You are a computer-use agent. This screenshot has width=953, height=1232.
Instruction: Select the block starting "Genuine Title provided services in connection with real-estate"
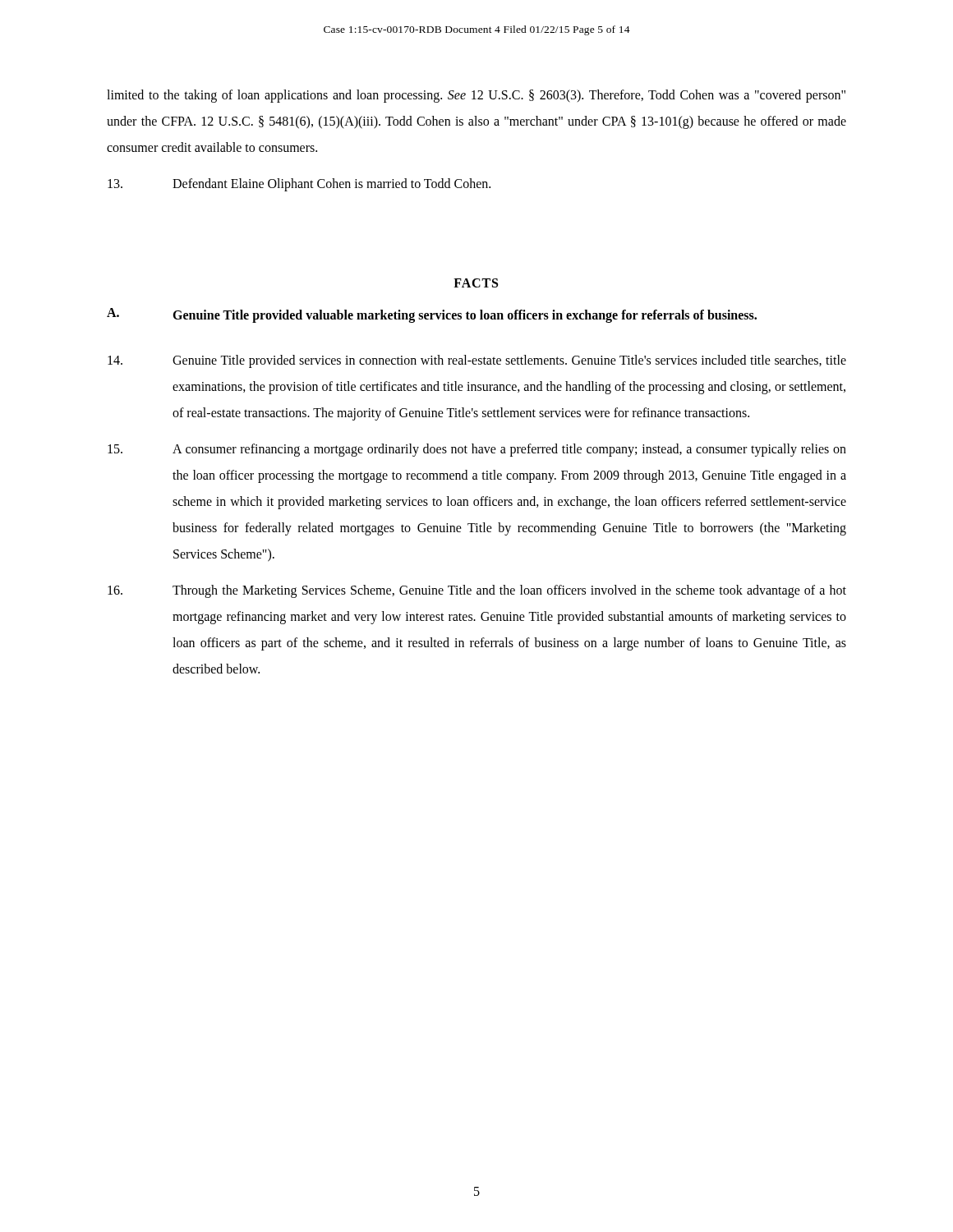point(476,387)
